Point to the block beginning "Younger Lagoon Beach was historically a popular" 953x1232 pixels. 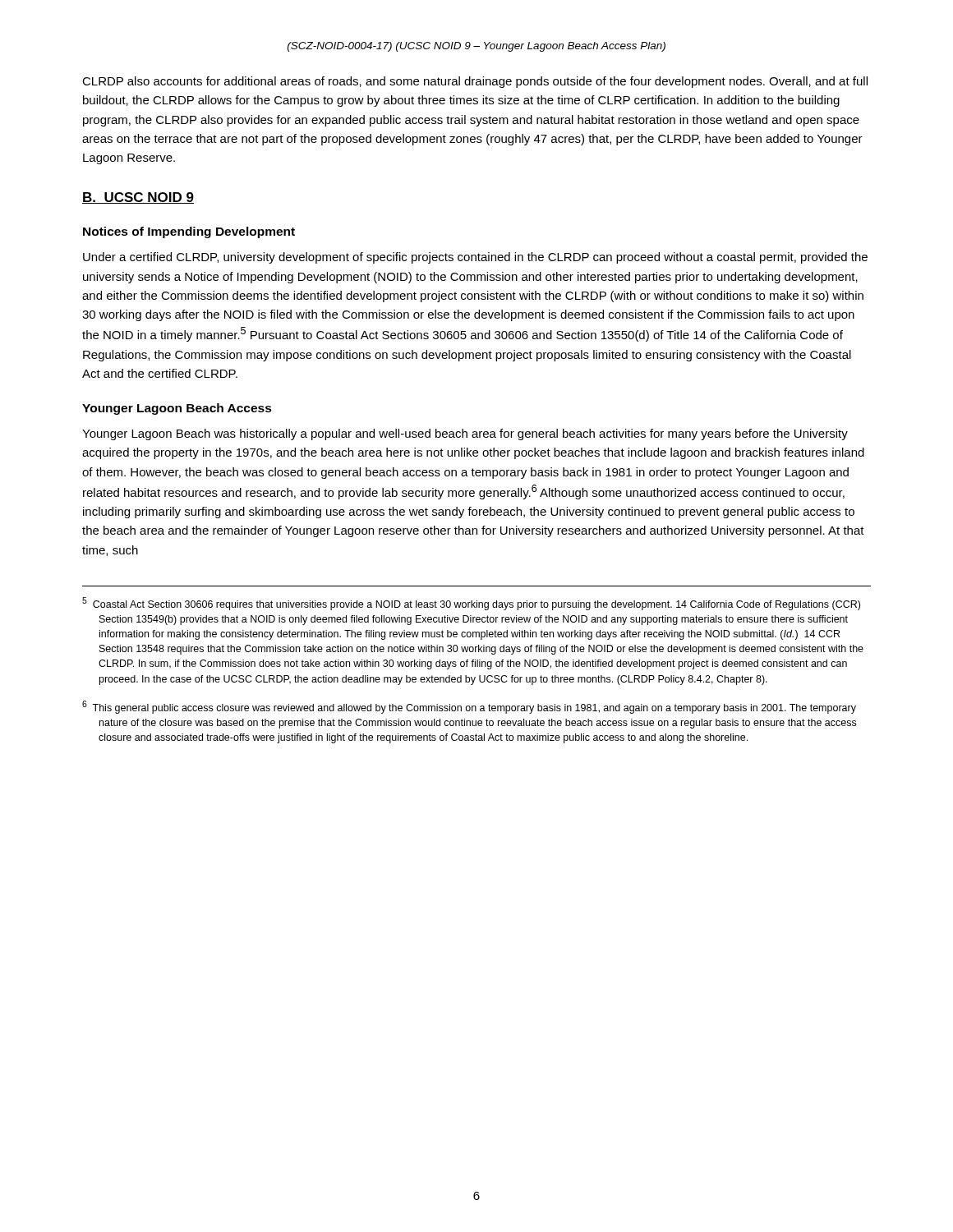[x=473, y=491]
